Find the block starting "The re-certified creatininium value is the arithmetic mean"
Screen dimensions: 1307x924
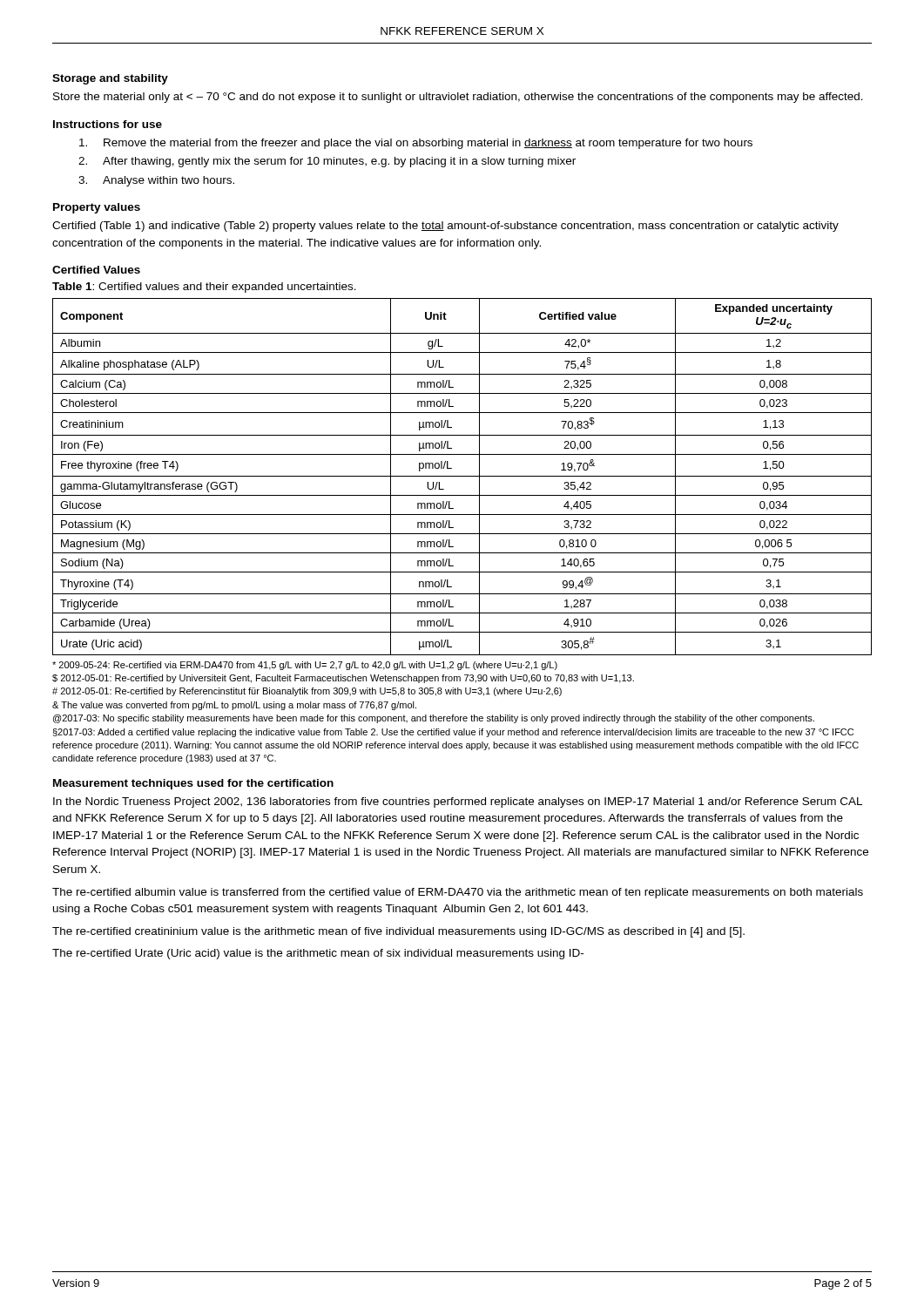(399, 931)
